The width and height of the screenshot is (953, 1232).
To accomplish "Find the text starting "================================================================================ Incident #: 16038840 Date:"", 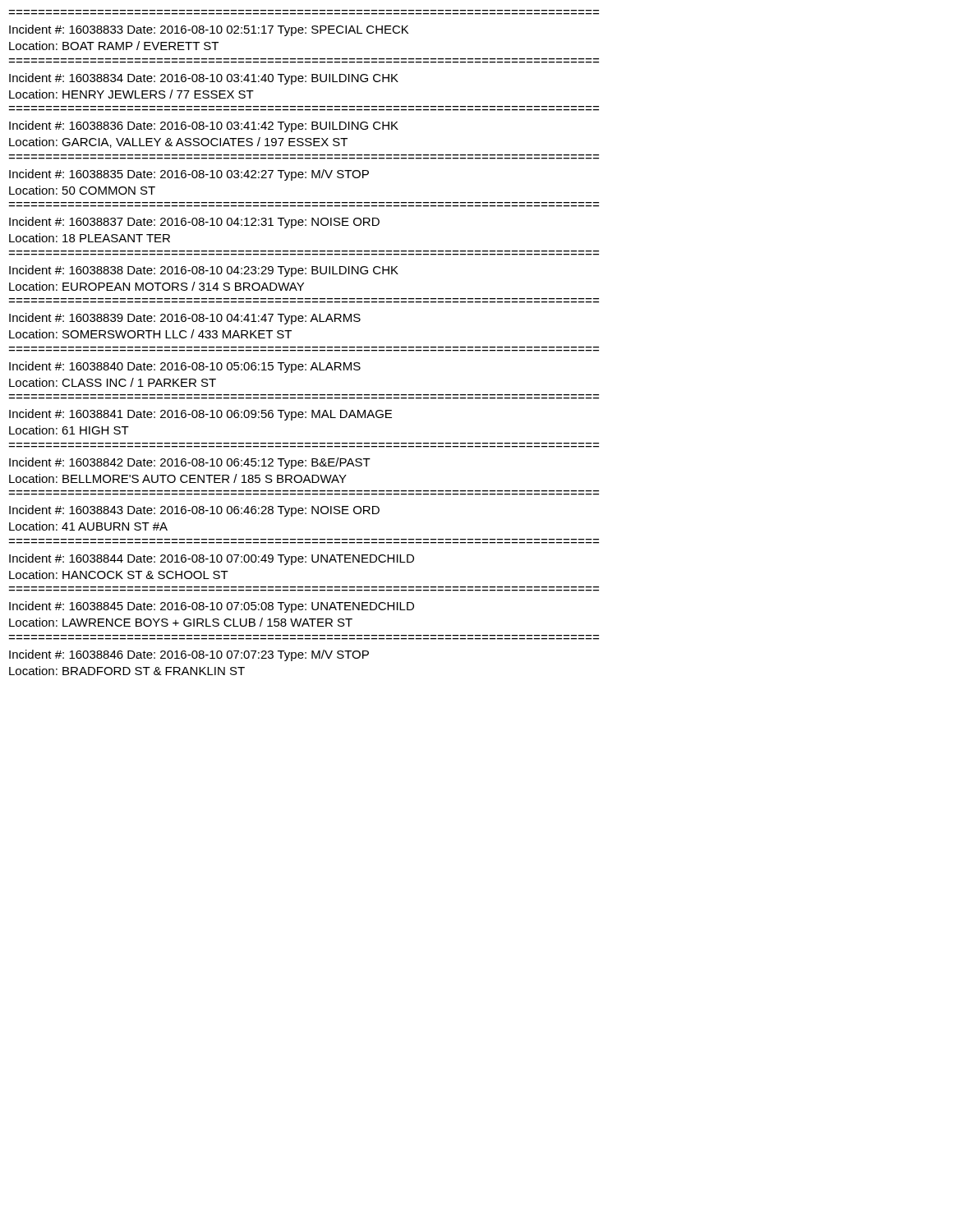I will tap(185, 367).
